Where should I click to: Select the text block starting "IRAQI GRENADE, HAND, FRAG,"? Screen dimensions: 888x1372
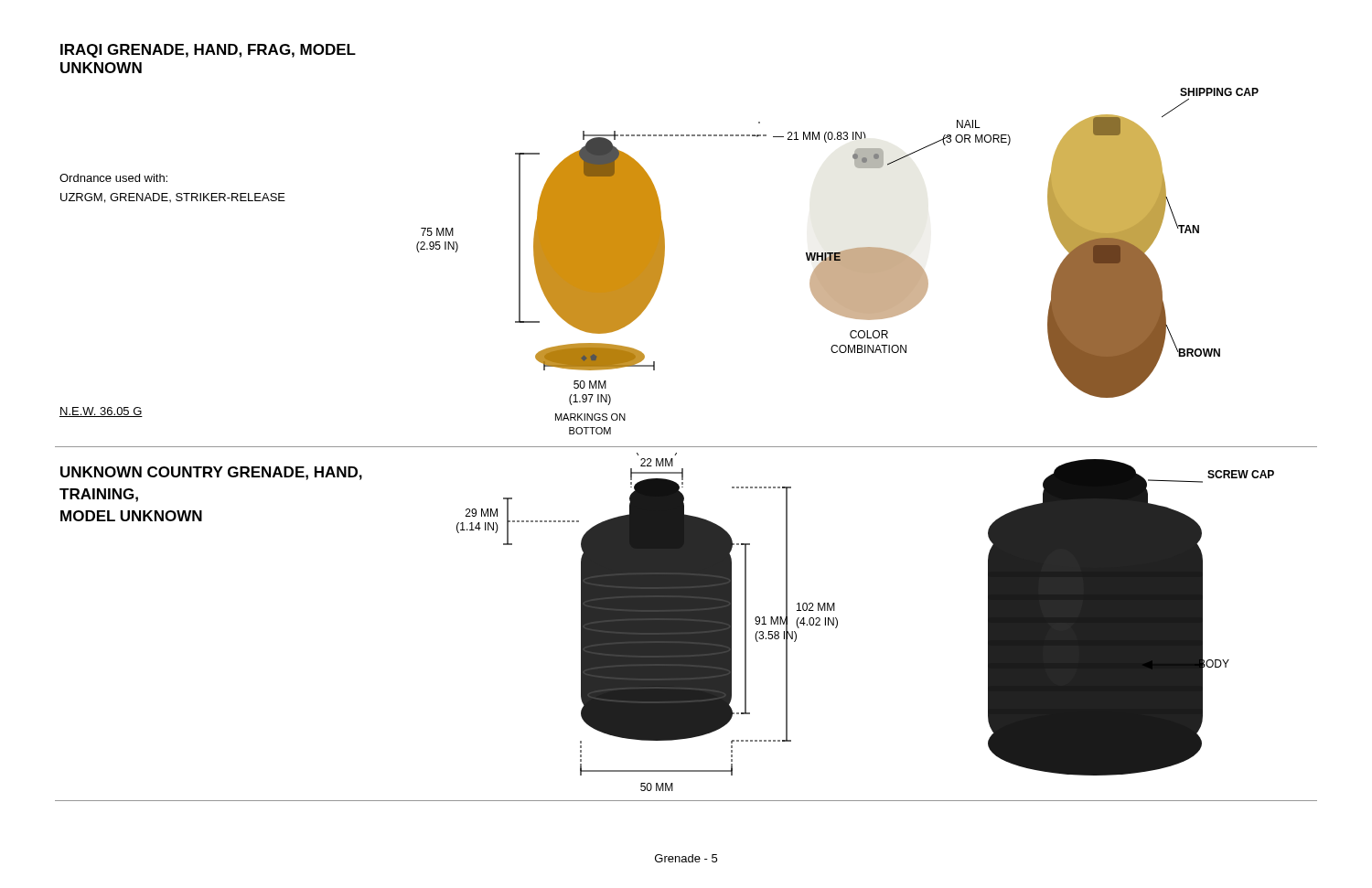coord(207,59)
